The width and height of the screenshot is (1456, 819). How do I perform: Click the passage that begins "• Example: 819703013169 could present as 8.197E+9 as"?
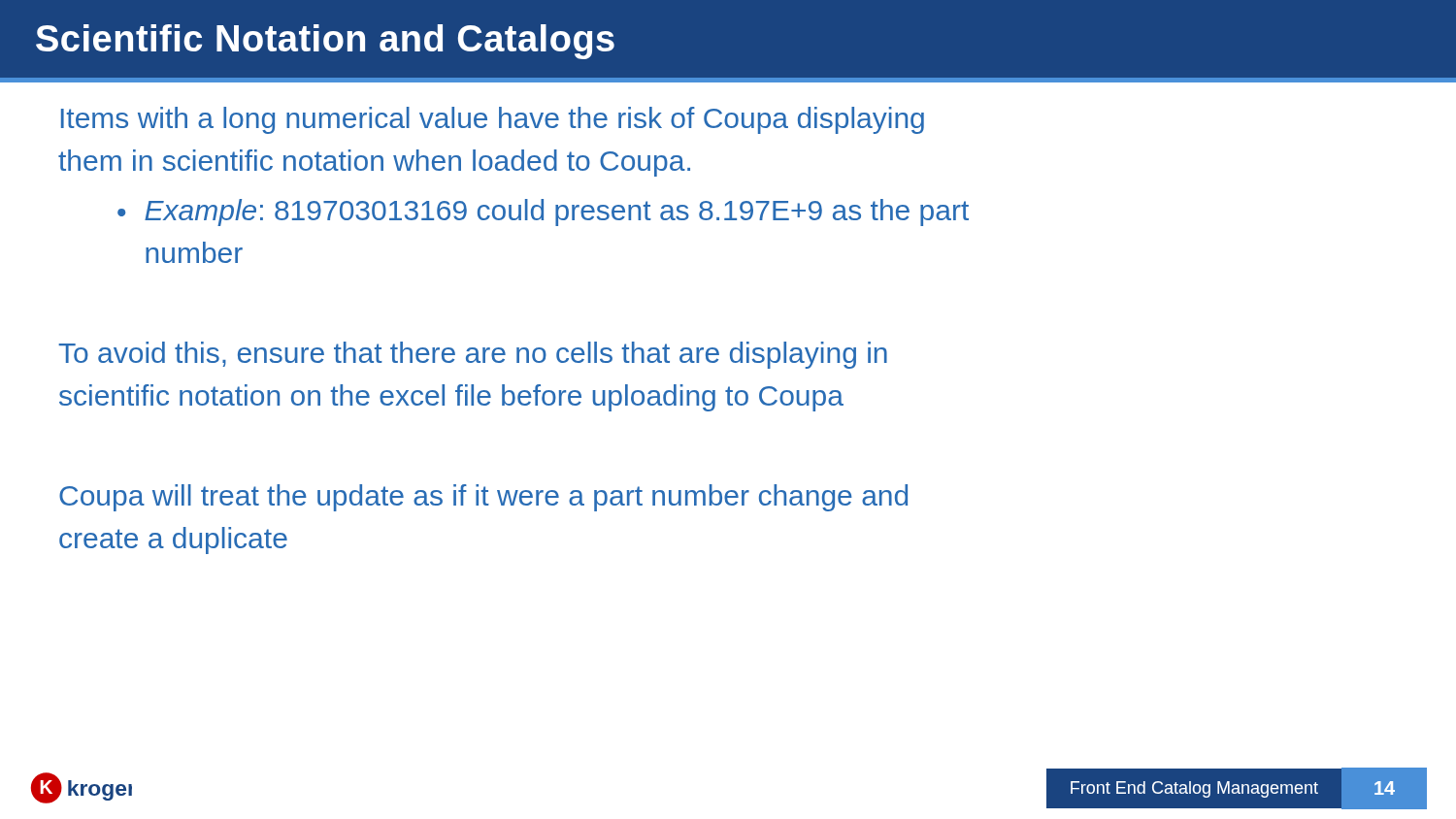pos(543,231)
